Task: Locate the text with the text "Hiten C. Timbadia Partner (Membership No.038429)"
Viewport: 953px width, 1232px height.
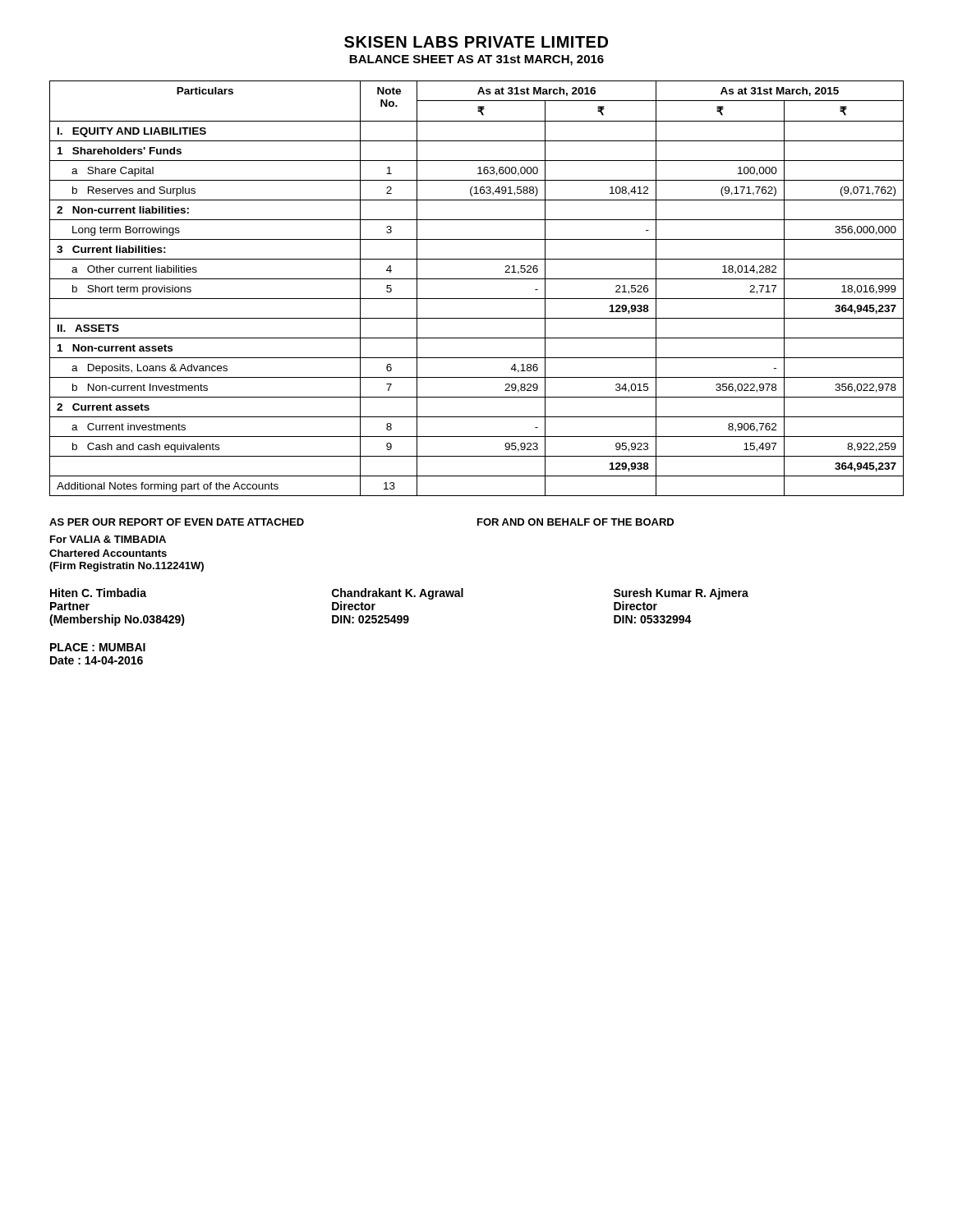Action: pos(190,606)
